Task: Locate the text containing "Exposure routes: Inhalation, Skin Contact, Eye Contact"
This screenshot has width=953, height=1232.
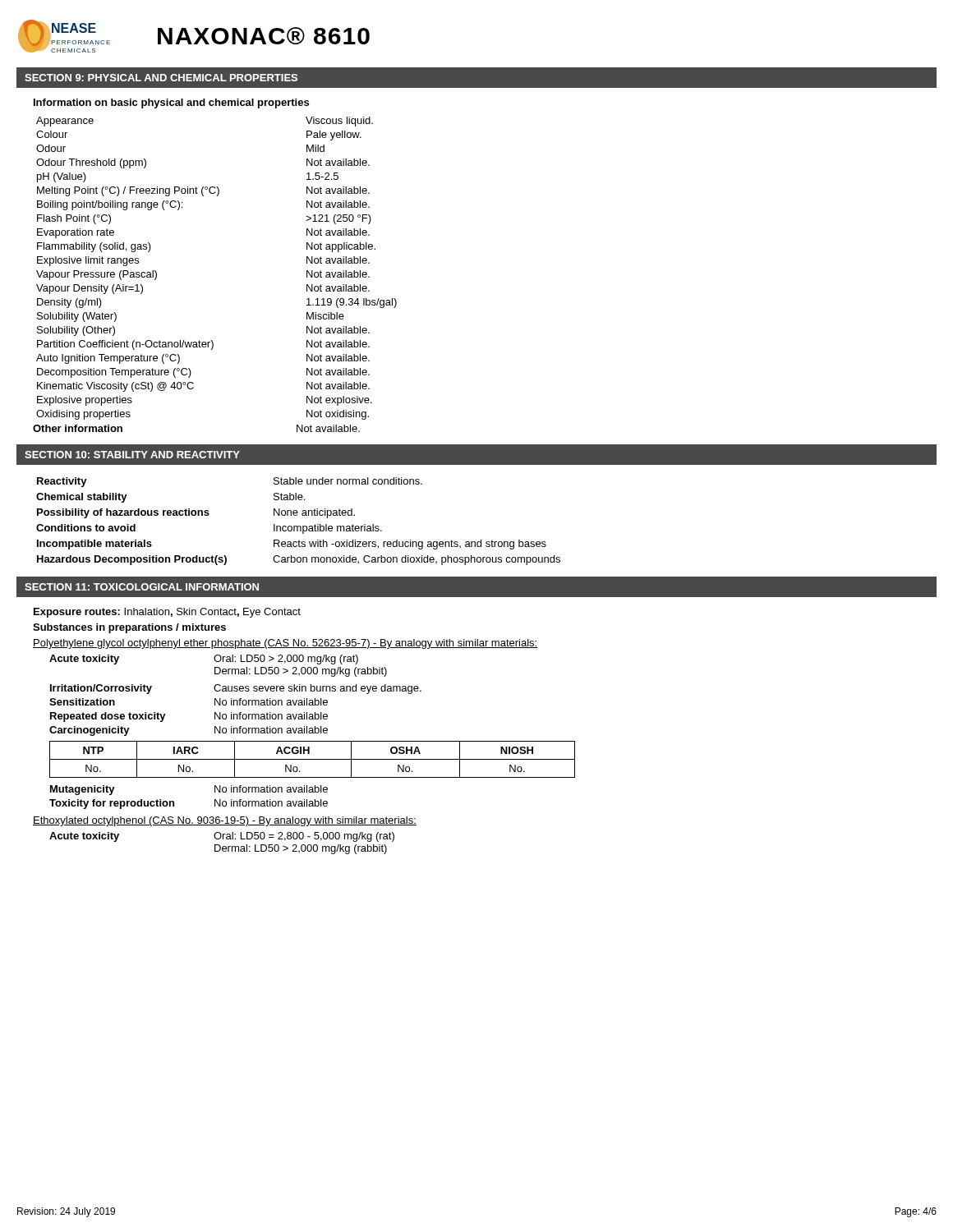Action: click(167, 611)
